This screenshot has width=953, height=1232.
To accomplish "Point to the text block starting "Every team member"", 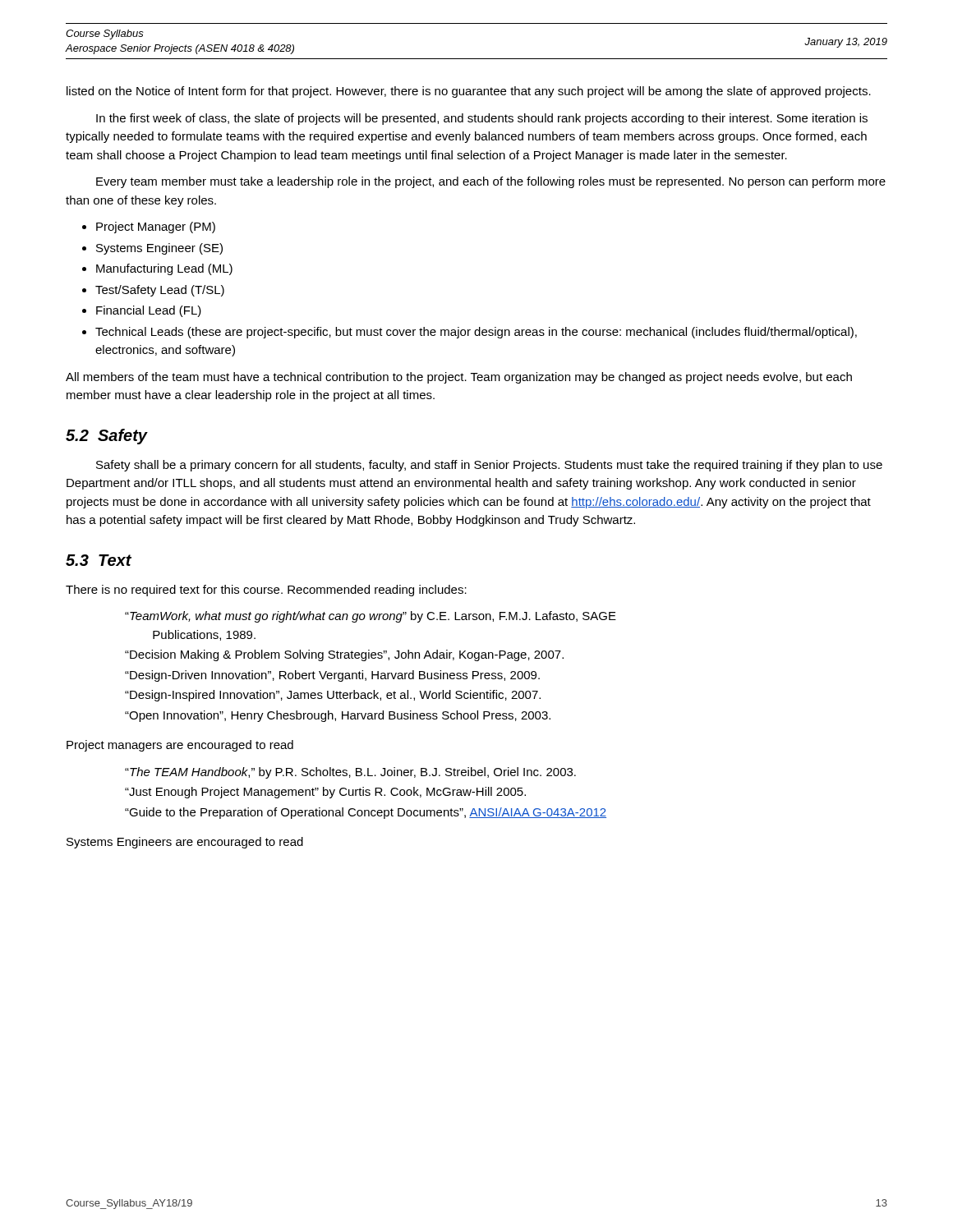I will point(476,191).
